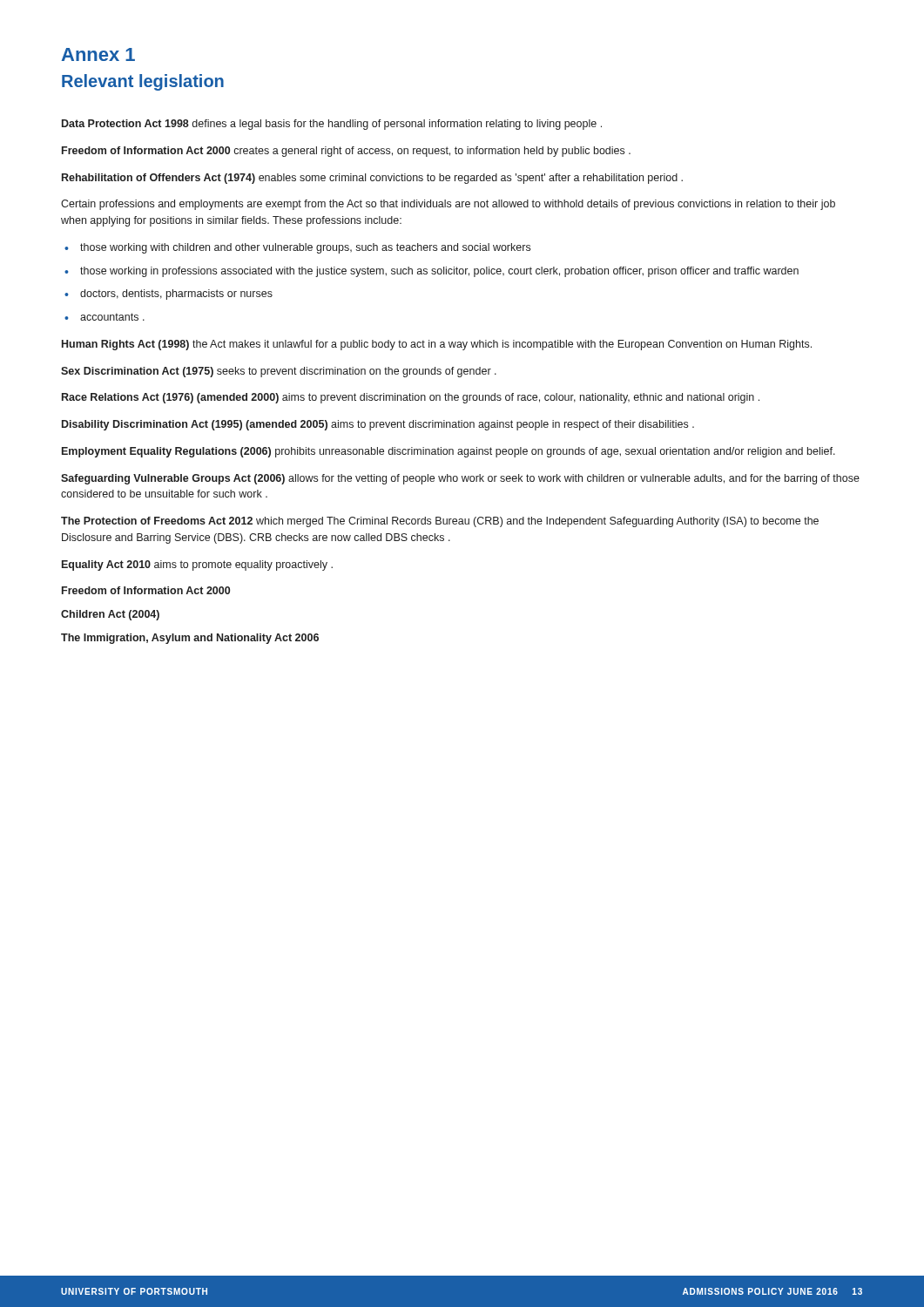This screenshot has height=1307, width=924.
Task: Point to the passage starting "those working in professions associated"
Action: (440, 271)
